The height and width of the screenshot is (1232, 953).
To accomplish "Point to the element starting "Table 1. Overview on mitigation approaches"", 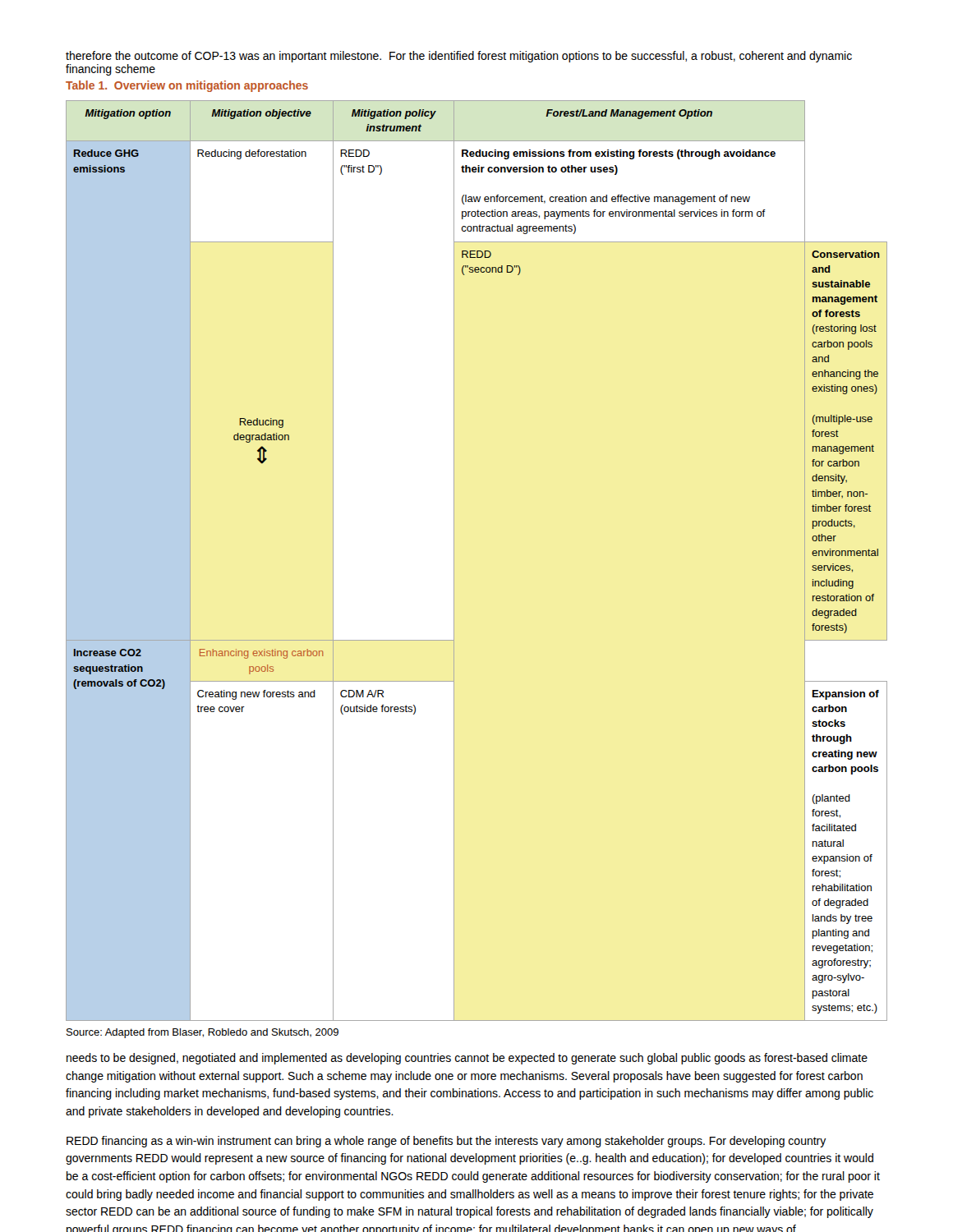I will tap(187, 85).
